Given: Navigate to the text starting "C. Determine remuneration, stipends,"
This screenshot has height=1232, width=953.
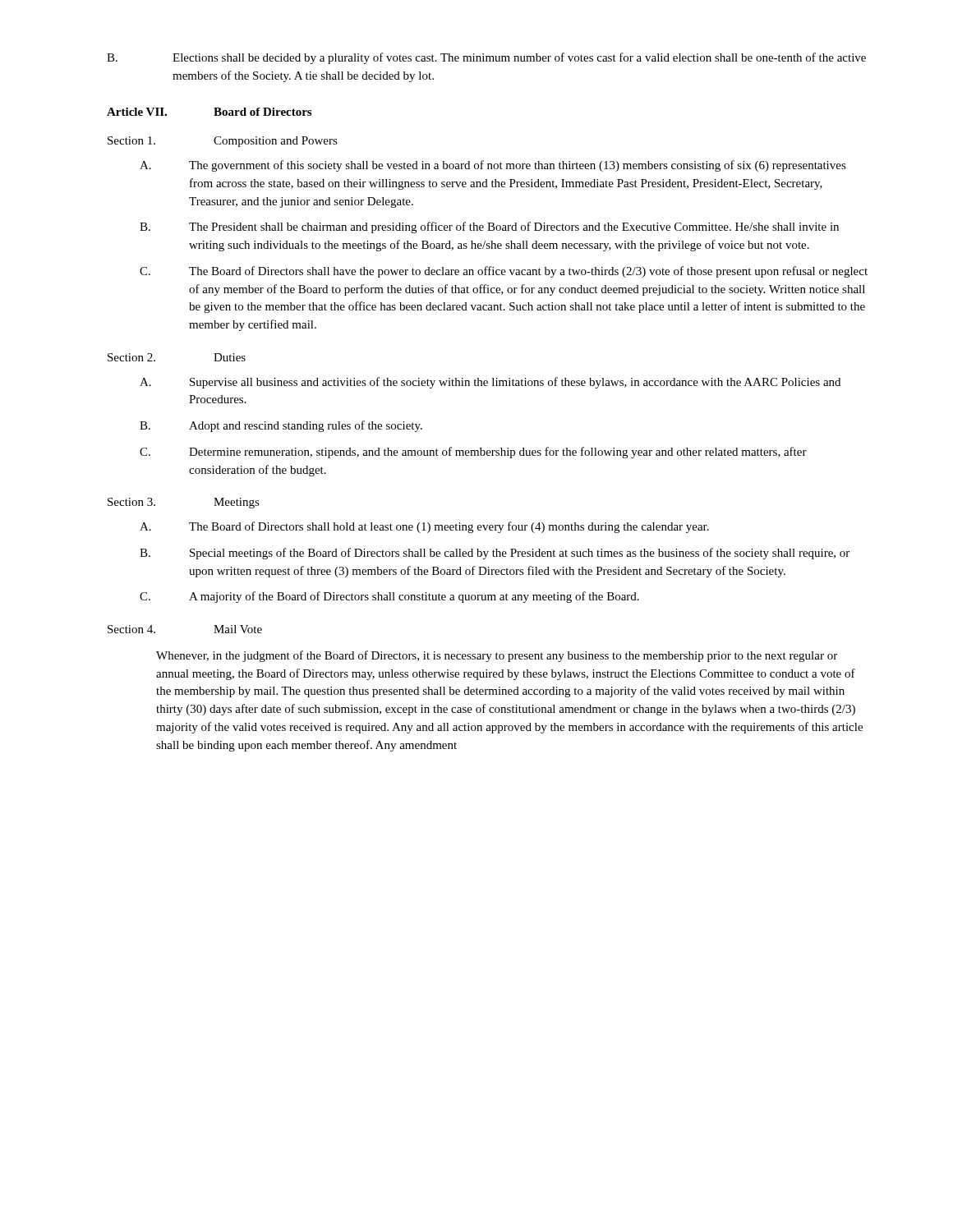Looking at the screenshot, I should pos(505,461).
